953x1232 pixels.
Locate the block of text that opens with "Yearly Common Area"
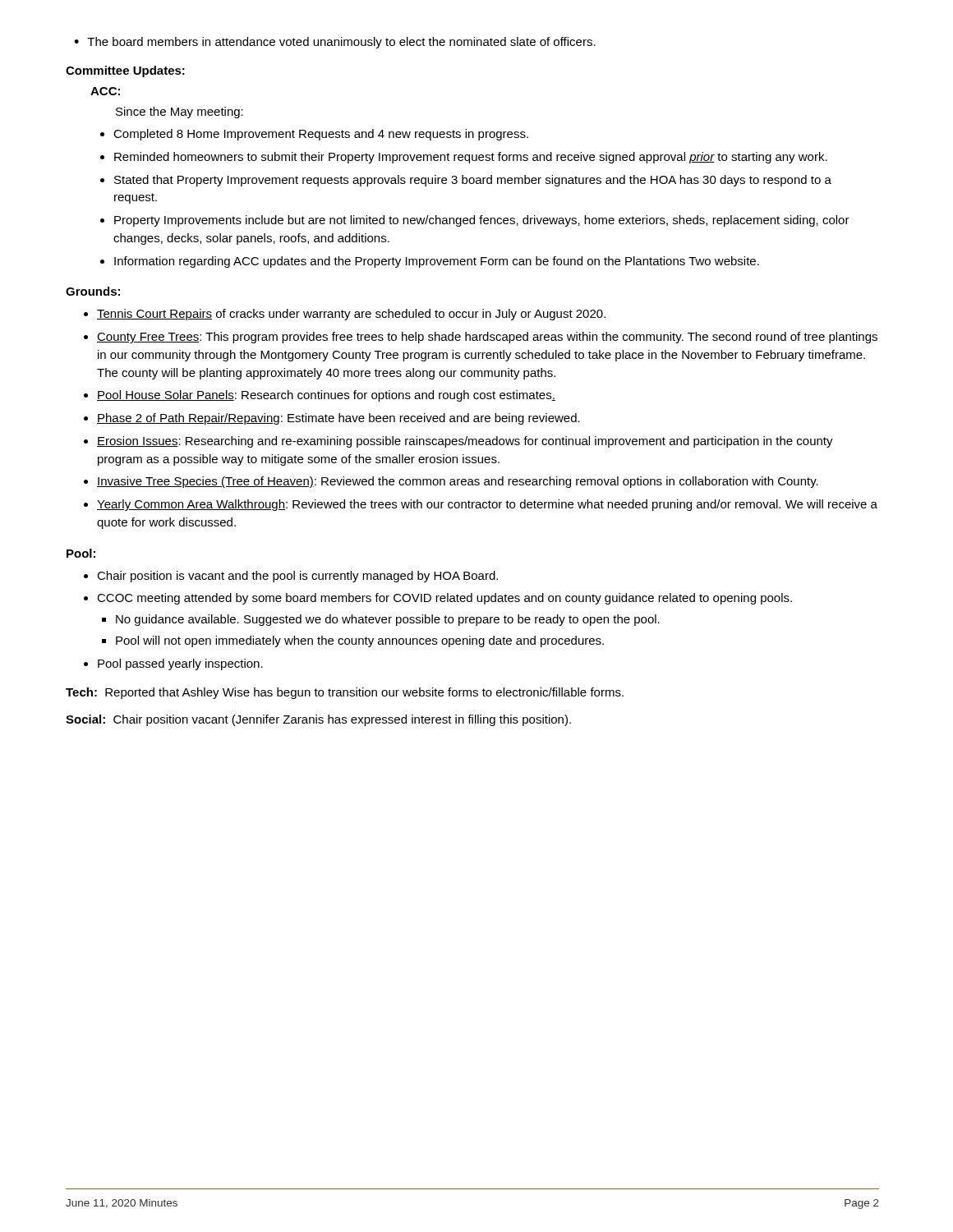pos(487,513)
